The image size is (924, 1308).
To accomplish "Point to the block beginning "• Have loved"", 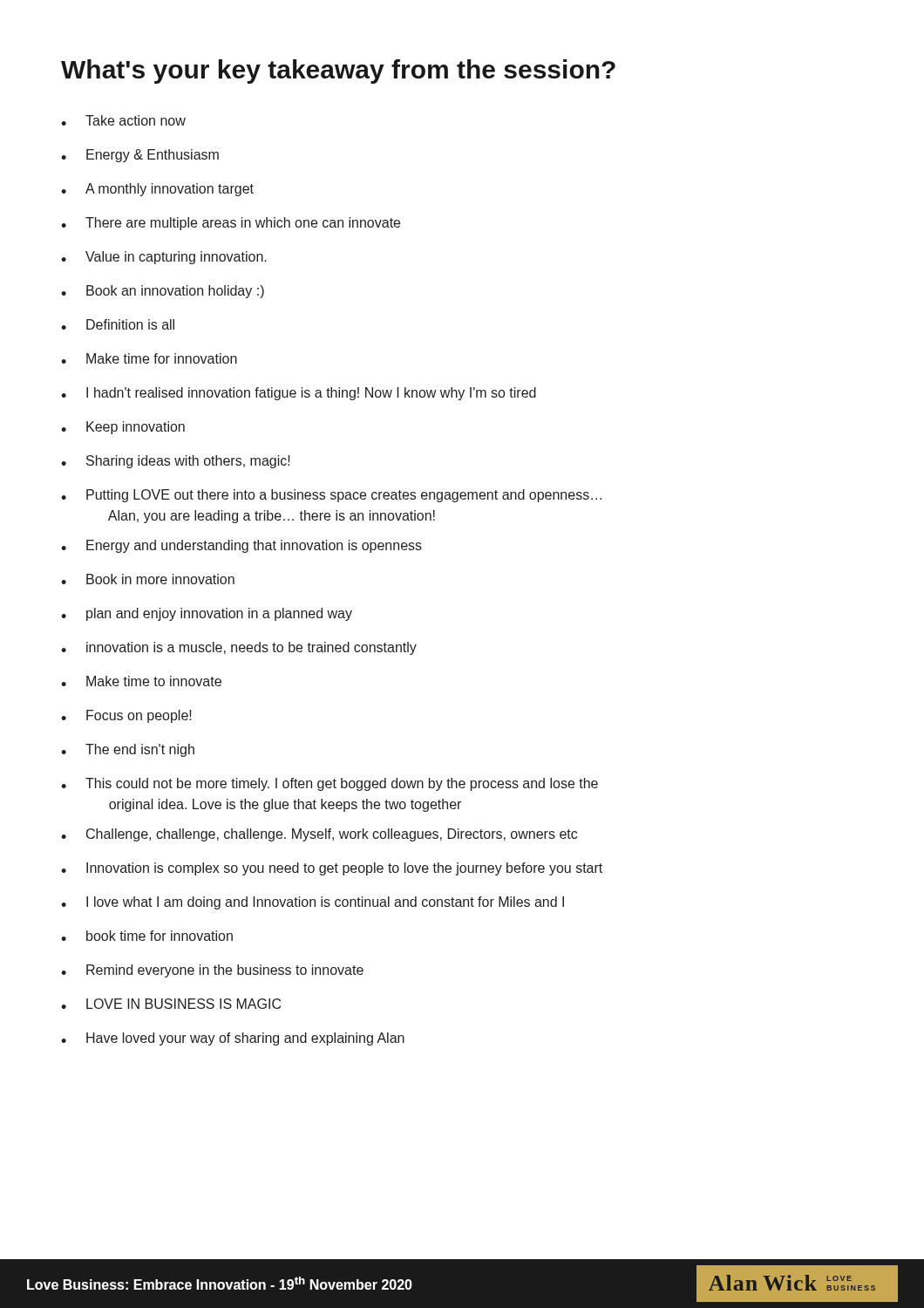I will 233,1039.
